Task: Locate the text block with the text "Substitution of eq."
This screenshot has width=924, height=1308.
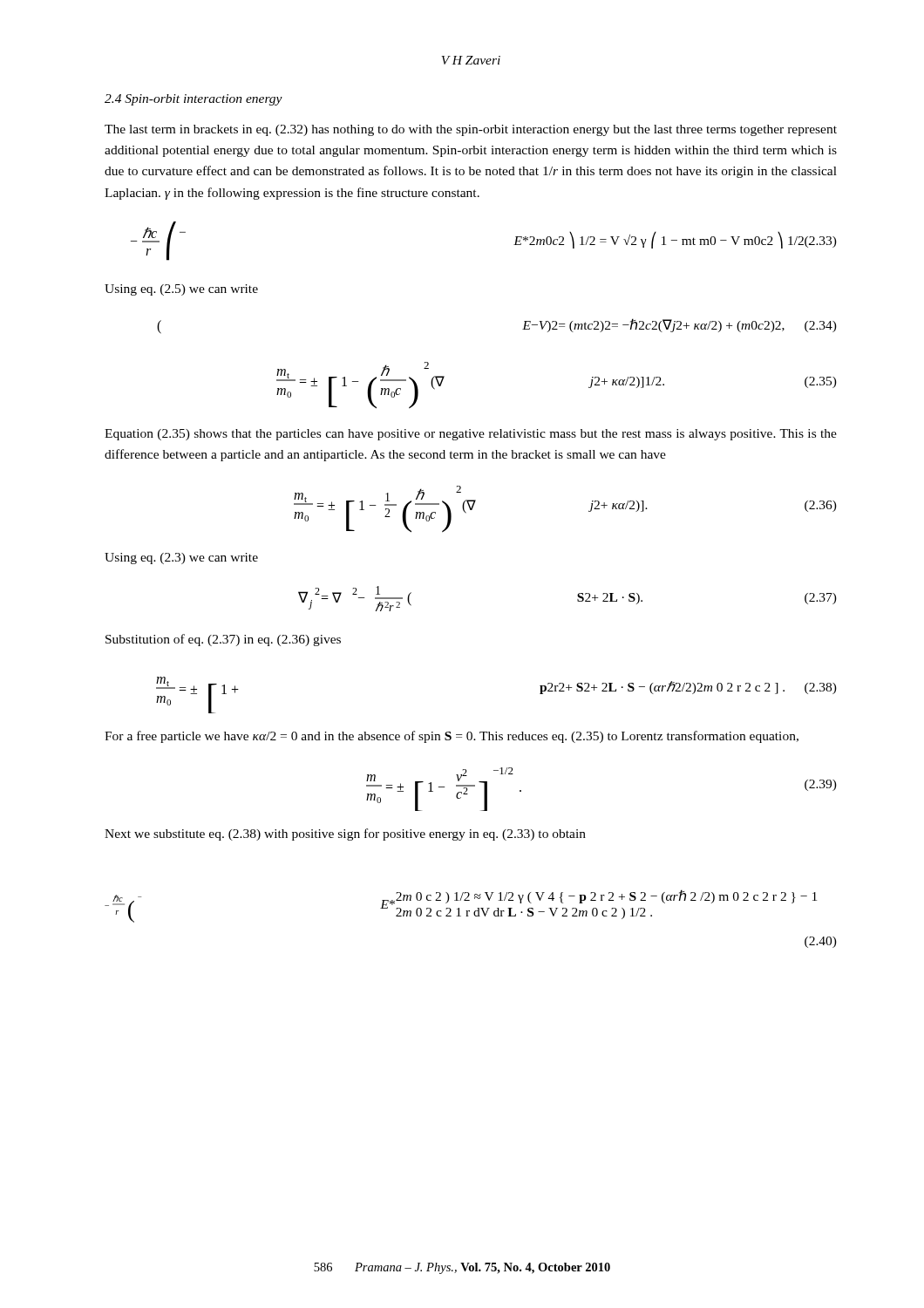Action: coord(223,639)
